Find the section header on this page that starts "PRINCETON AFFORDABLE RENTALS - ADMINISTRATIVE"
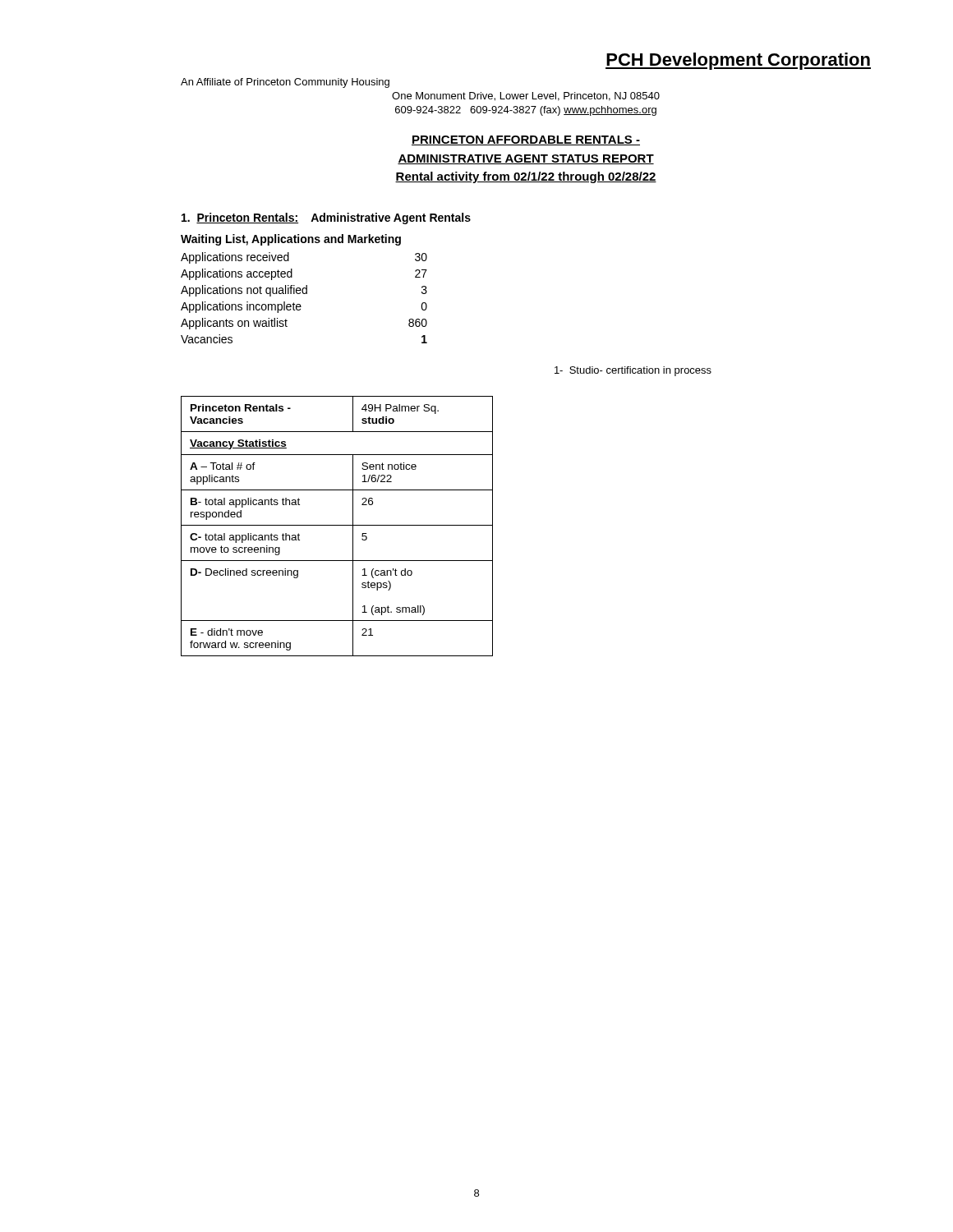 click(526, 158)
